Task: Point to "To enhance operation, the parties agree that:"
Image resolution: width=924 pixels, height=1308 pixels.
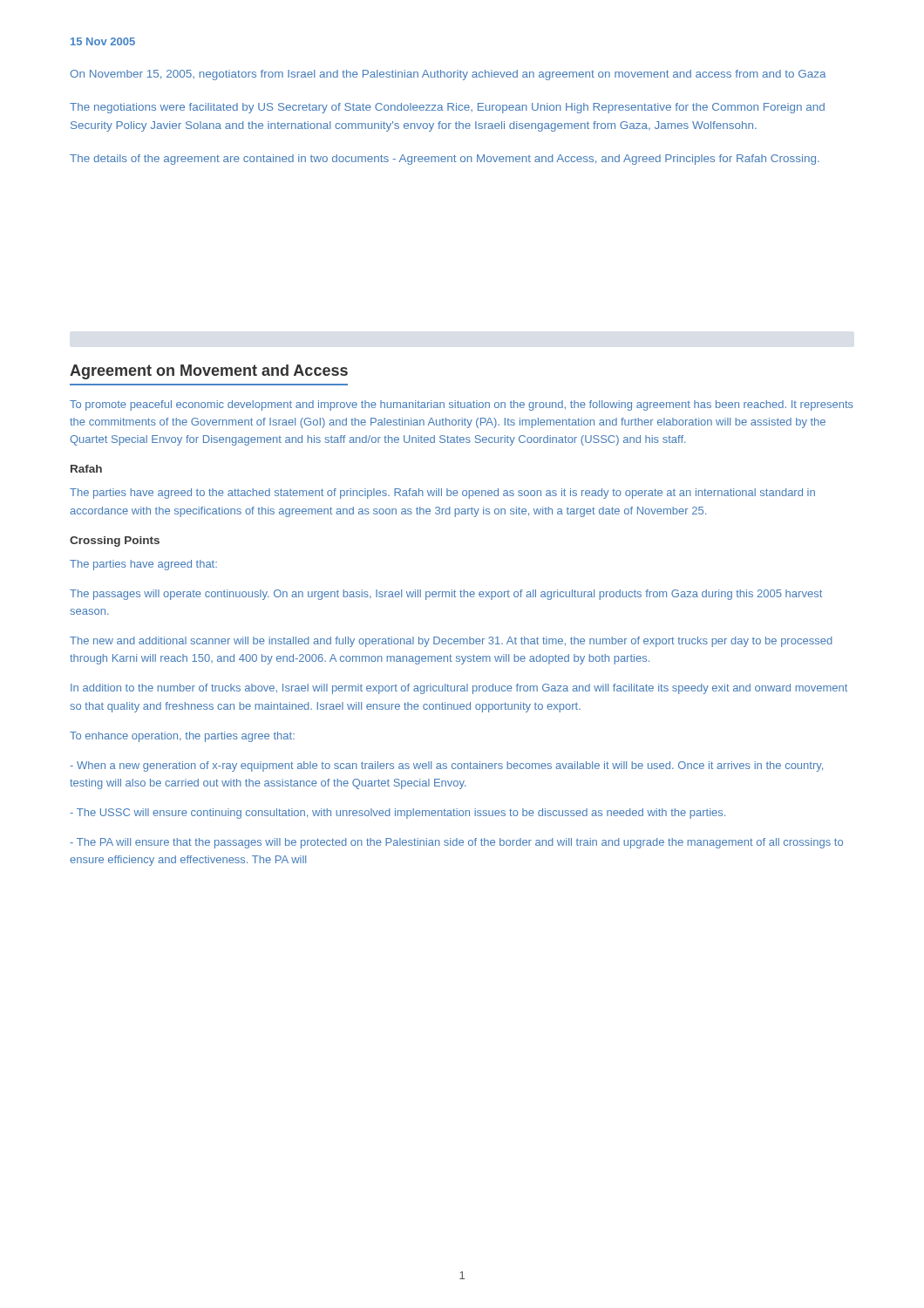Action: [x=183, y=735]
